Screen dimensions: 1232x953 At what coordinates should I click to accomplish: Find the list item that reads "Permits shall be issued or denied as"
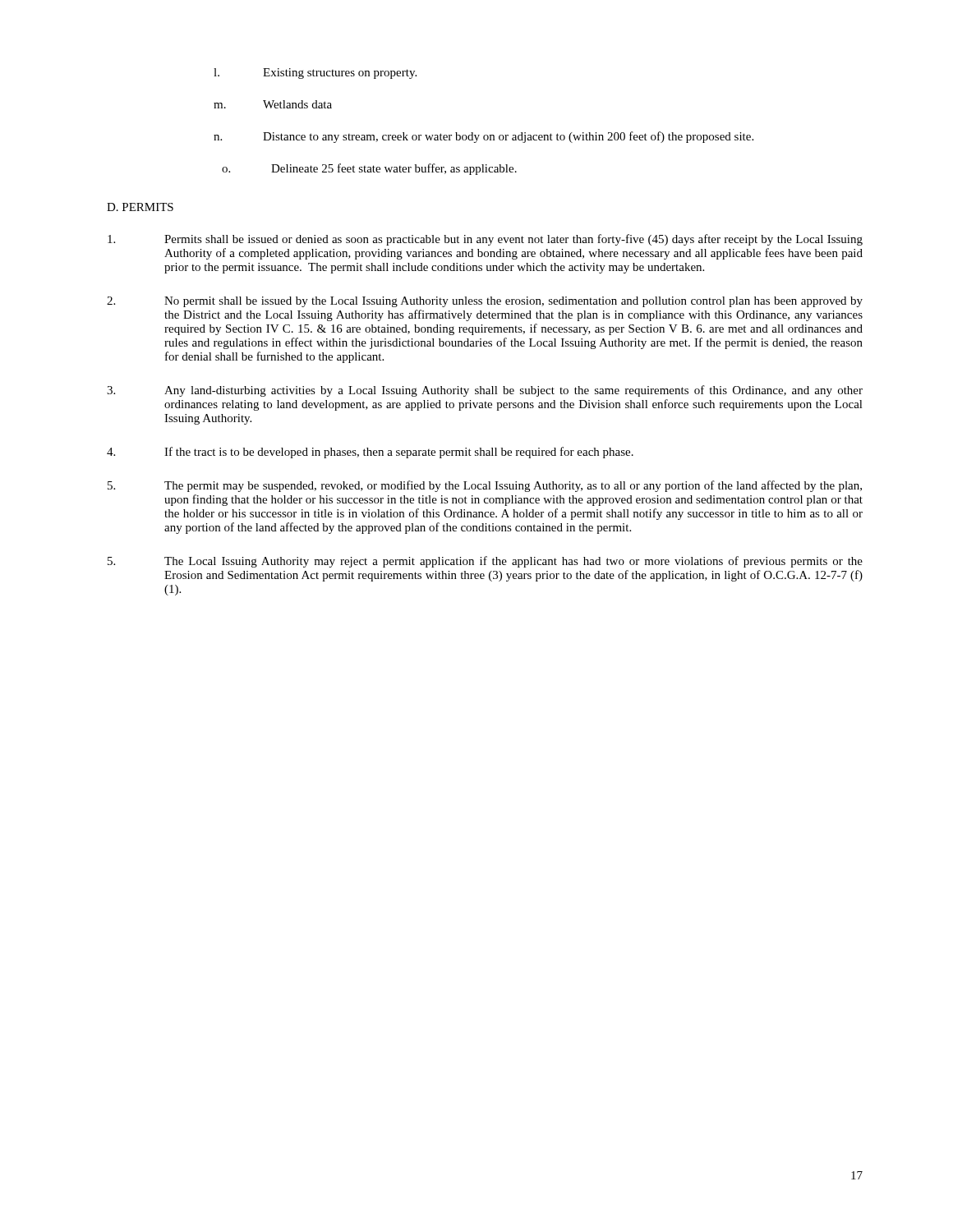pos(485,253)
